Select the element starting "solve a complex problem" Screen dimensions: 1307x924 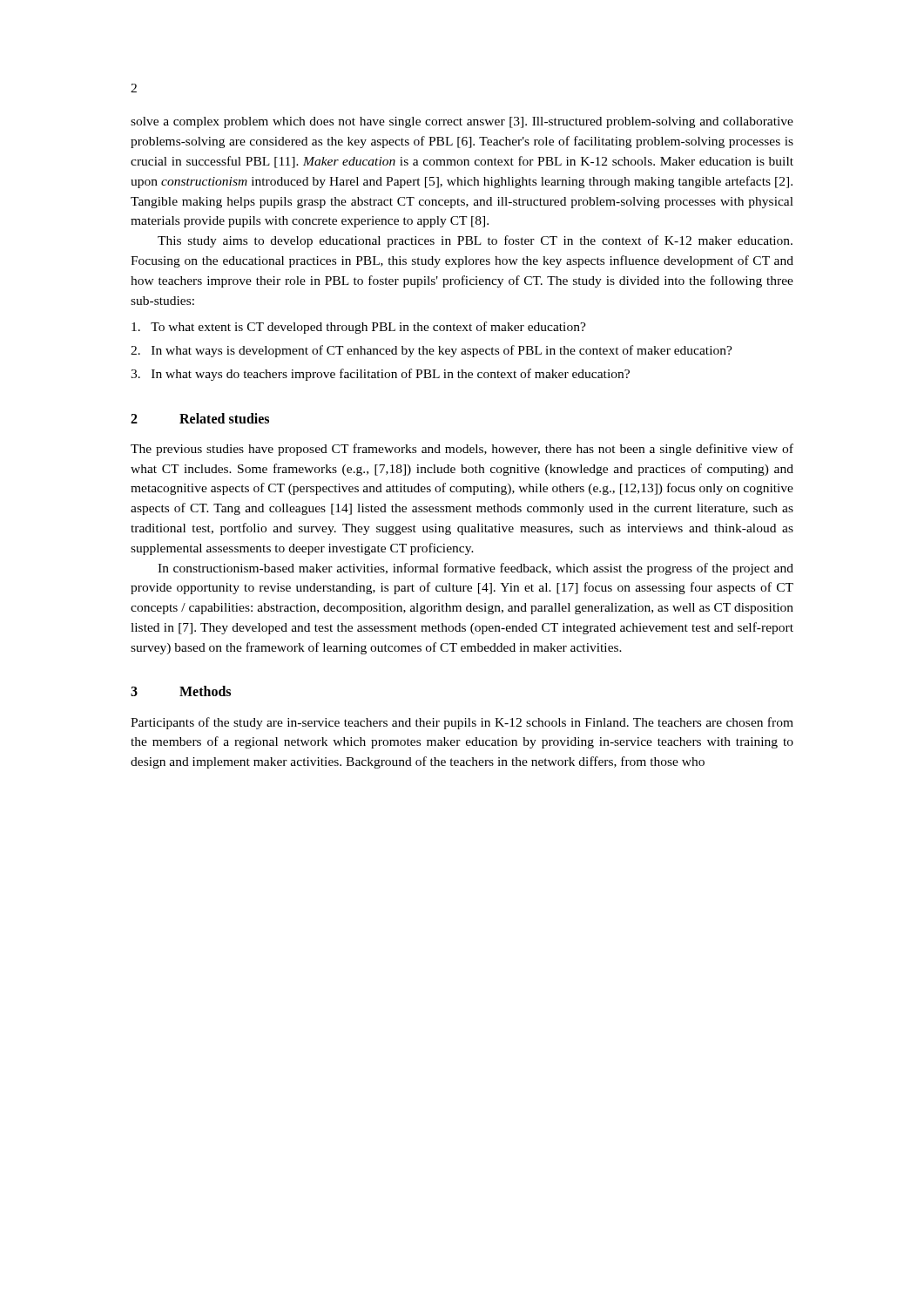(462, 211)
